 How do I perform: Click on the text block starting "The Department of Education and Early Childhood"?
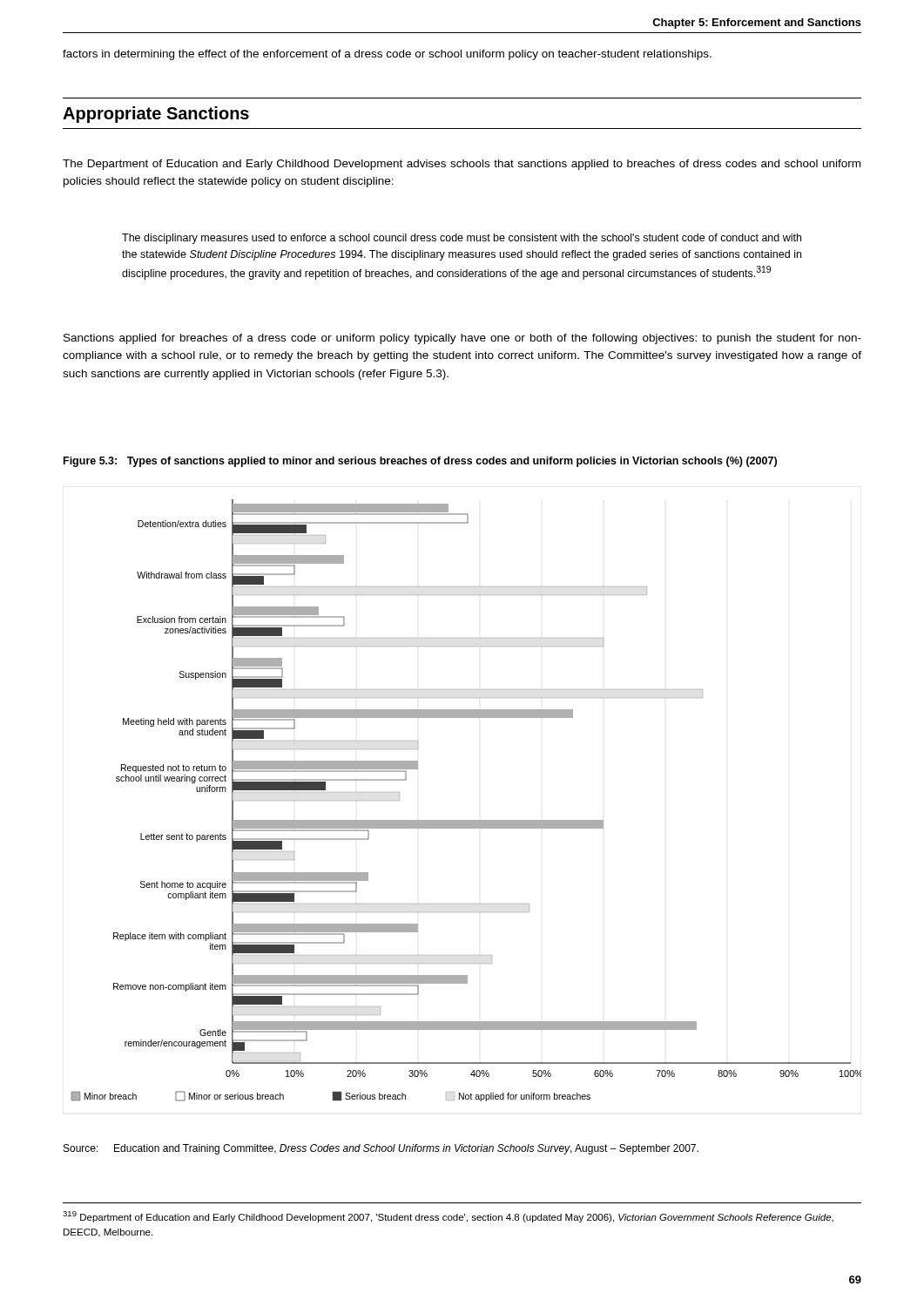[x=462, y=172]
